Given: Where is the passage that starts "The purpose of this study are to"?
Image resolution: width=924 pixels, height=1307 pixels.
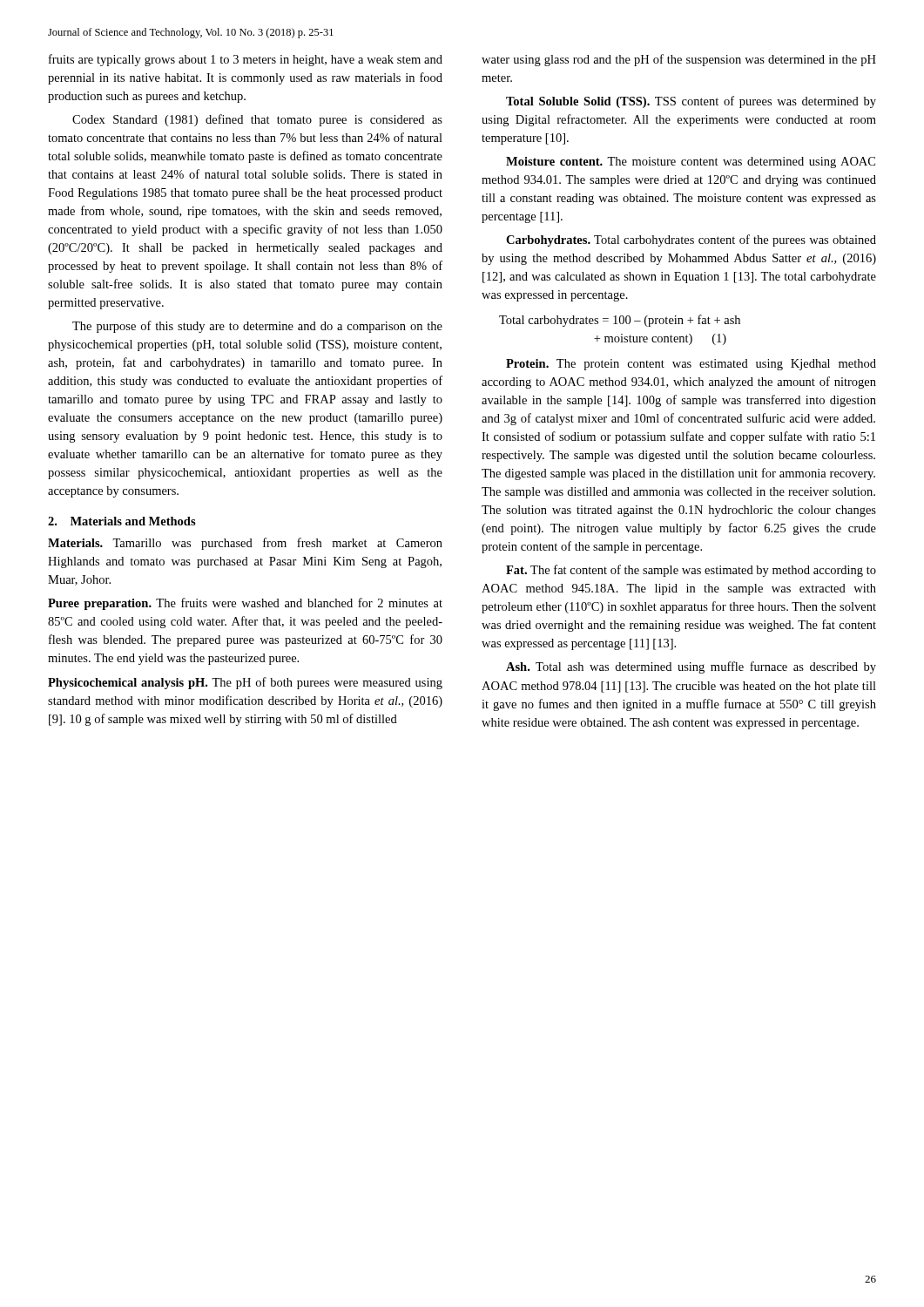Looking at the screenshot, I should coord(245,409).
